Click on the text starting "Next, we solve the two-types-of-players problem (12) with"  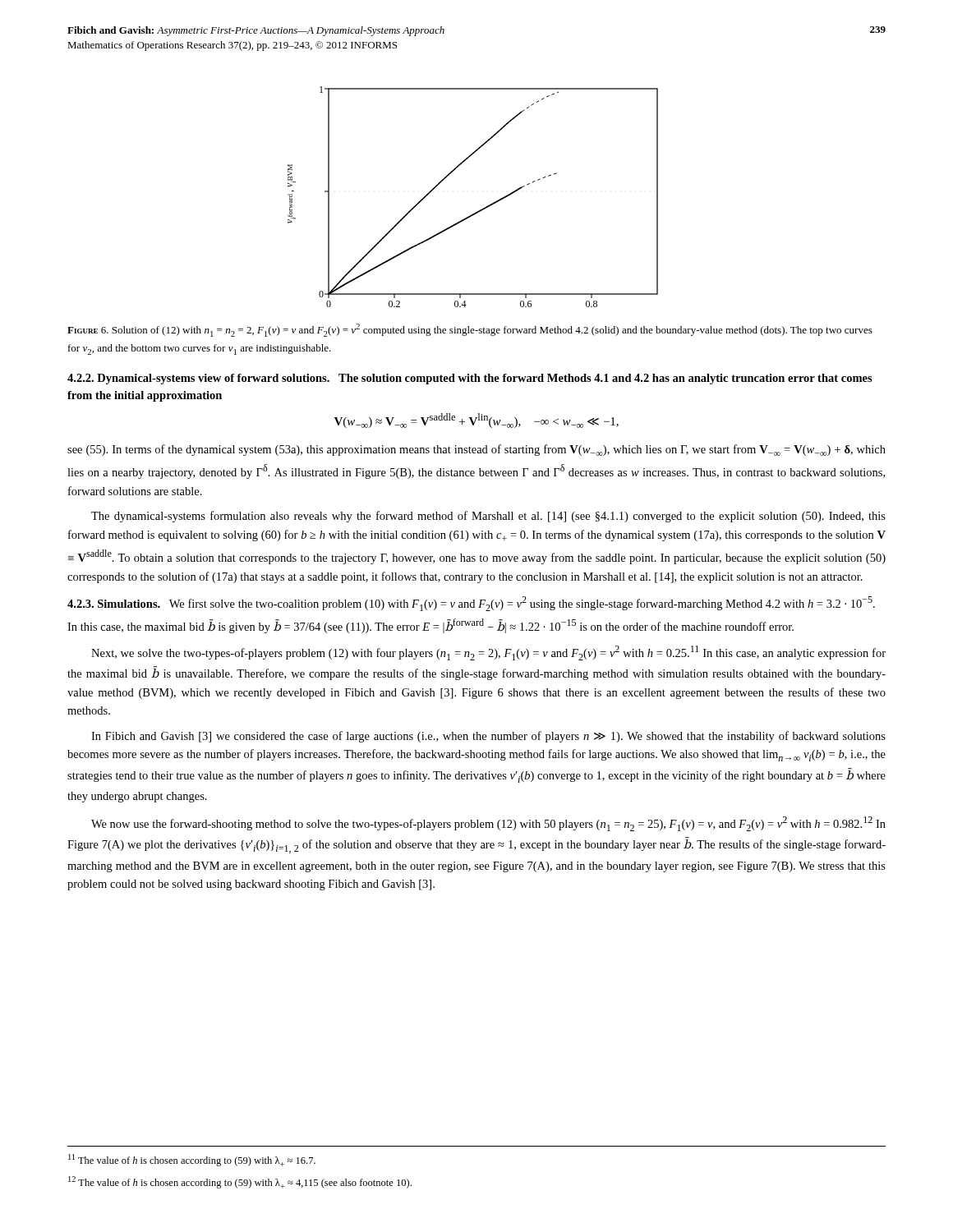476,680
